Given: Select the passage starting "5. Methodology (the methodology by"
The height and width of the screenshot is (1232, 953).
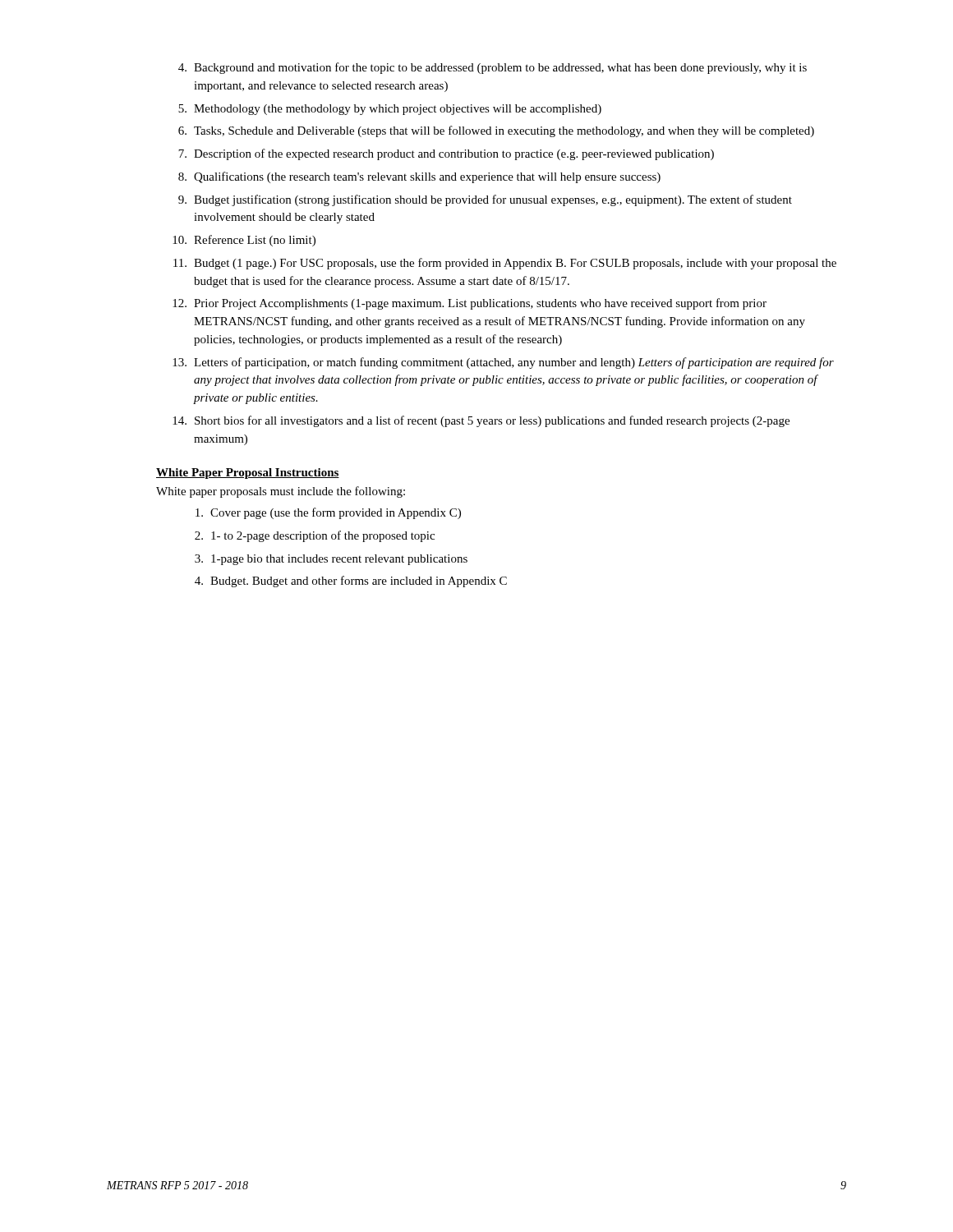Looking at the screenshot, I should 501,109.
